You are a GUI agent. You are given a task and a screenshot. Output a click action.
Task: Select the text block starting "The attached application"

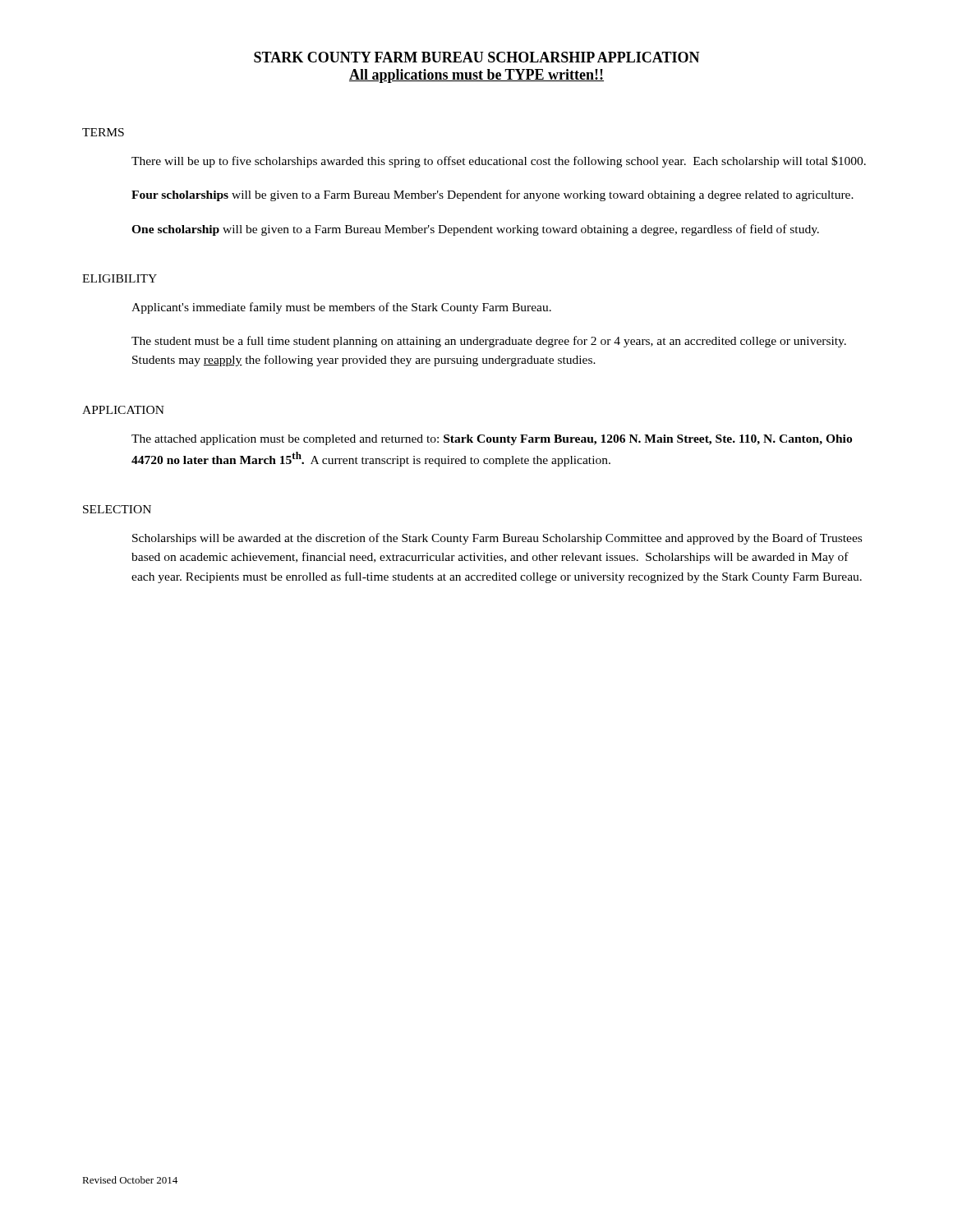click(x=494, y=449)
